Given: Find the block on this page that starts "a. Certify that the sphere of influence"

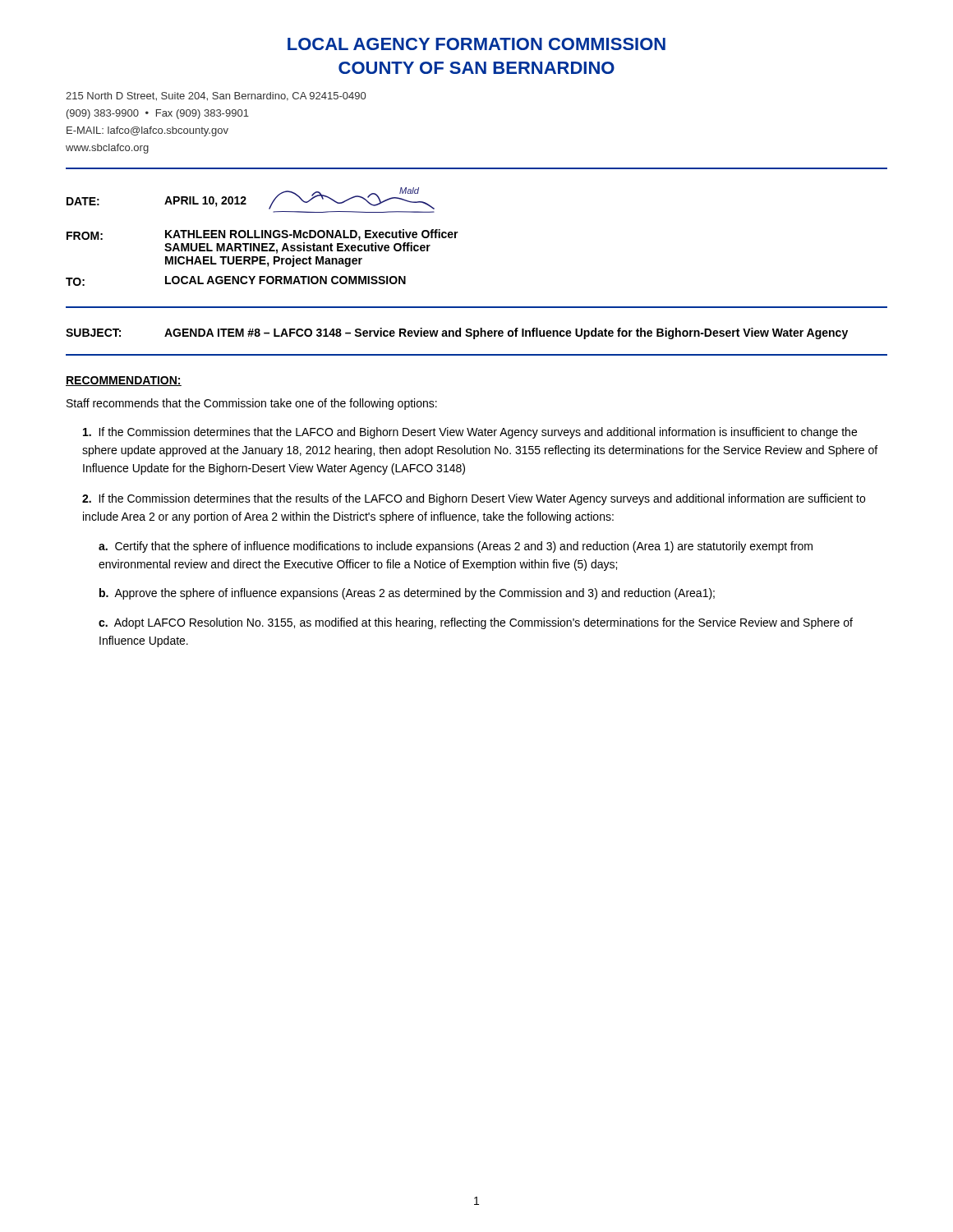Looking at the screenshot, I should coord(456,555).
